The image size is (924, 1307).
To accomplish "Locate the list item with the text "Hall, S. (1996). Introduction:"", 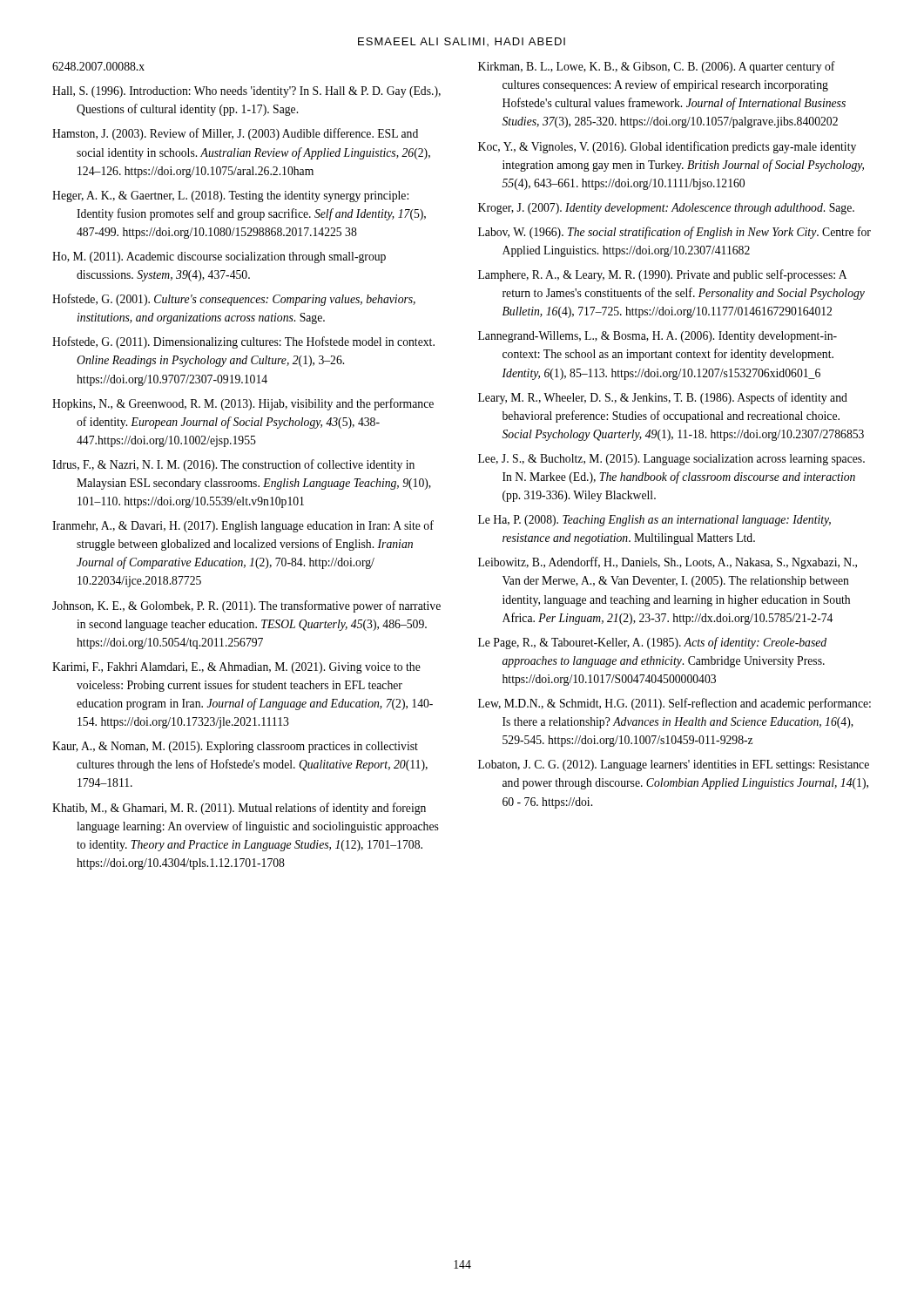I will 247,100.
